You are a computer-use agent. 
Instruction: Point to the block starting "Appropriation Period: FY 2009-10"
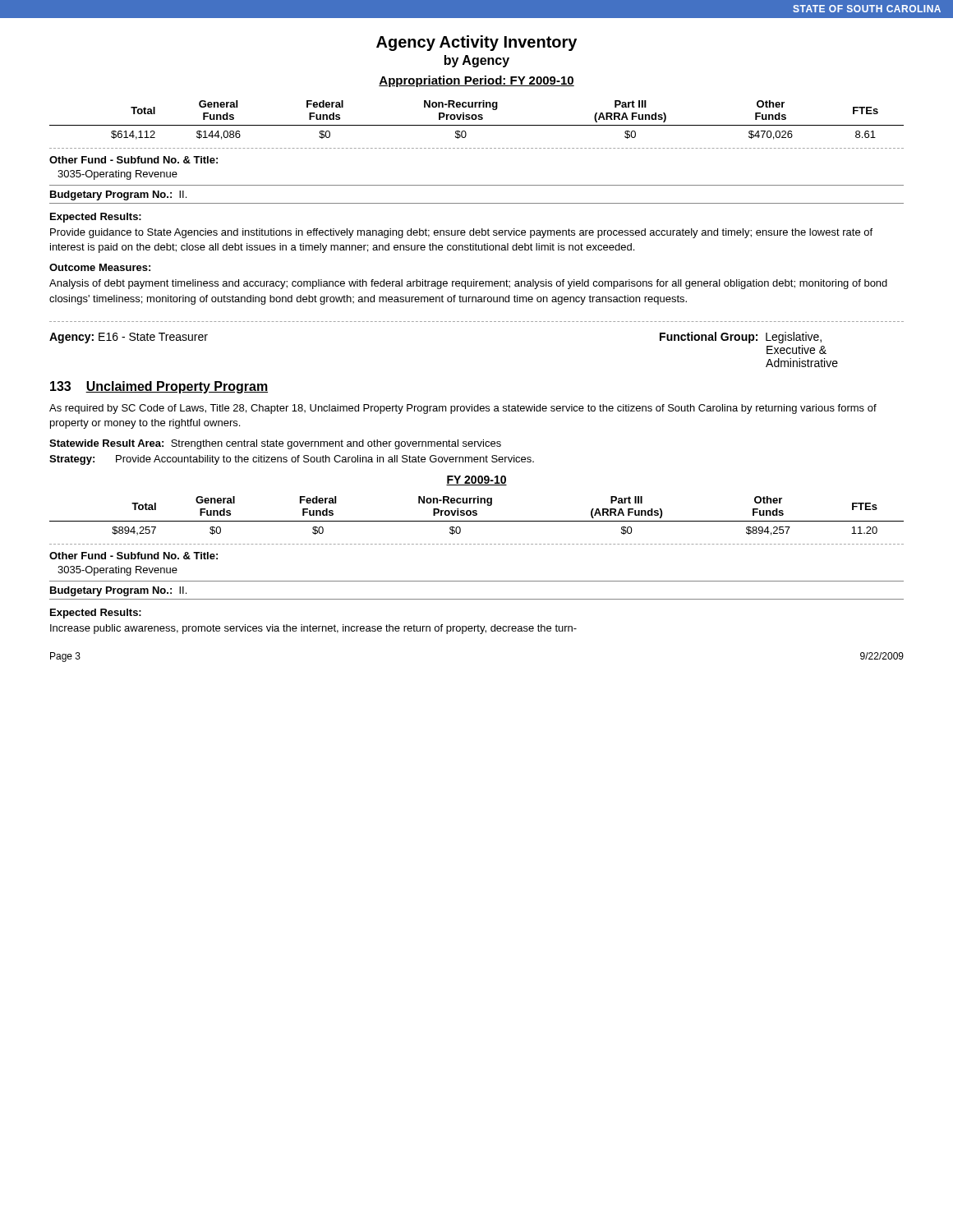point(476,80)
